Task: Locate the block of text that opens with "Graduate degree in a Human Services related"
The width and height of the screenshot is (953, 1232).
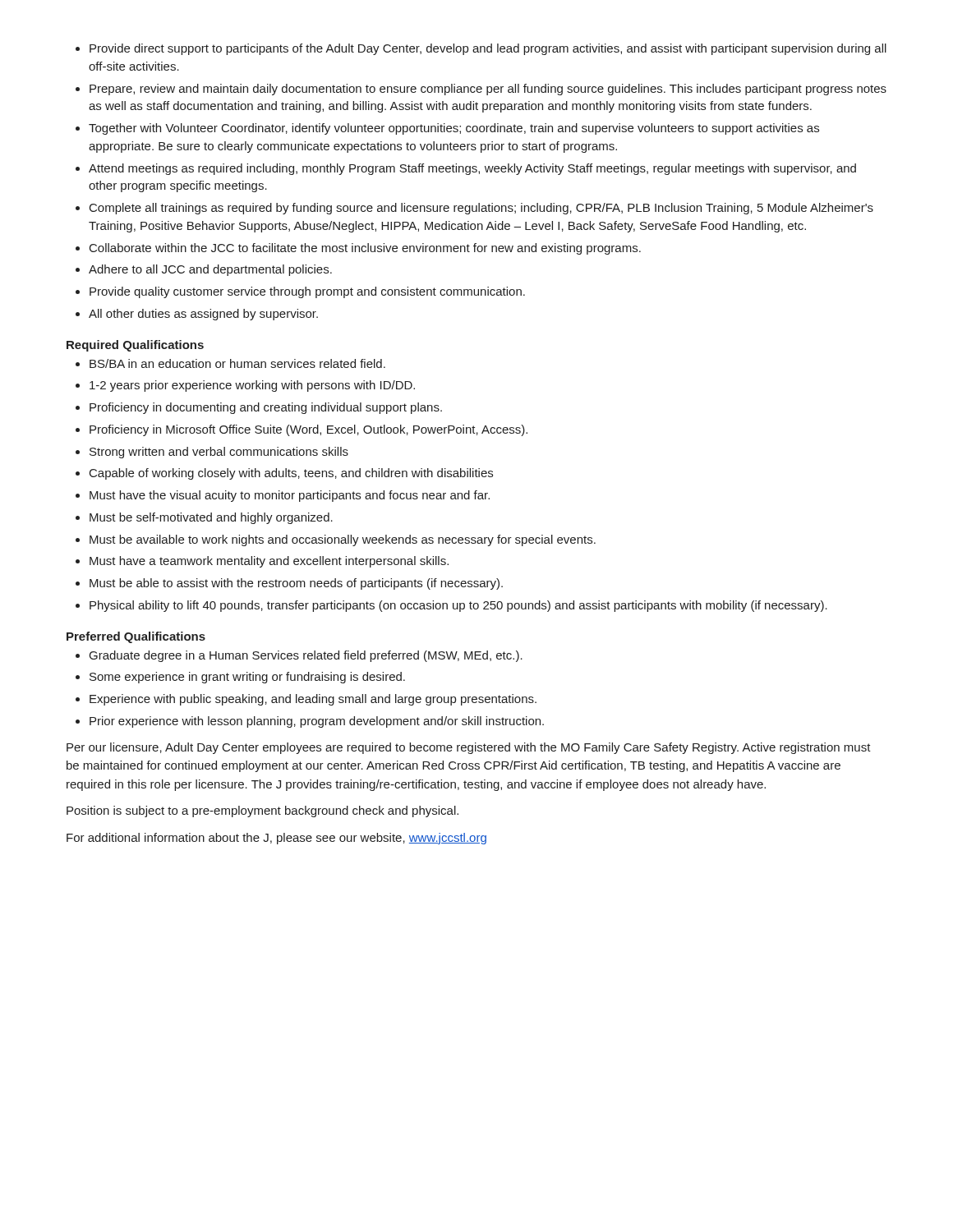Action: [306, 655]
